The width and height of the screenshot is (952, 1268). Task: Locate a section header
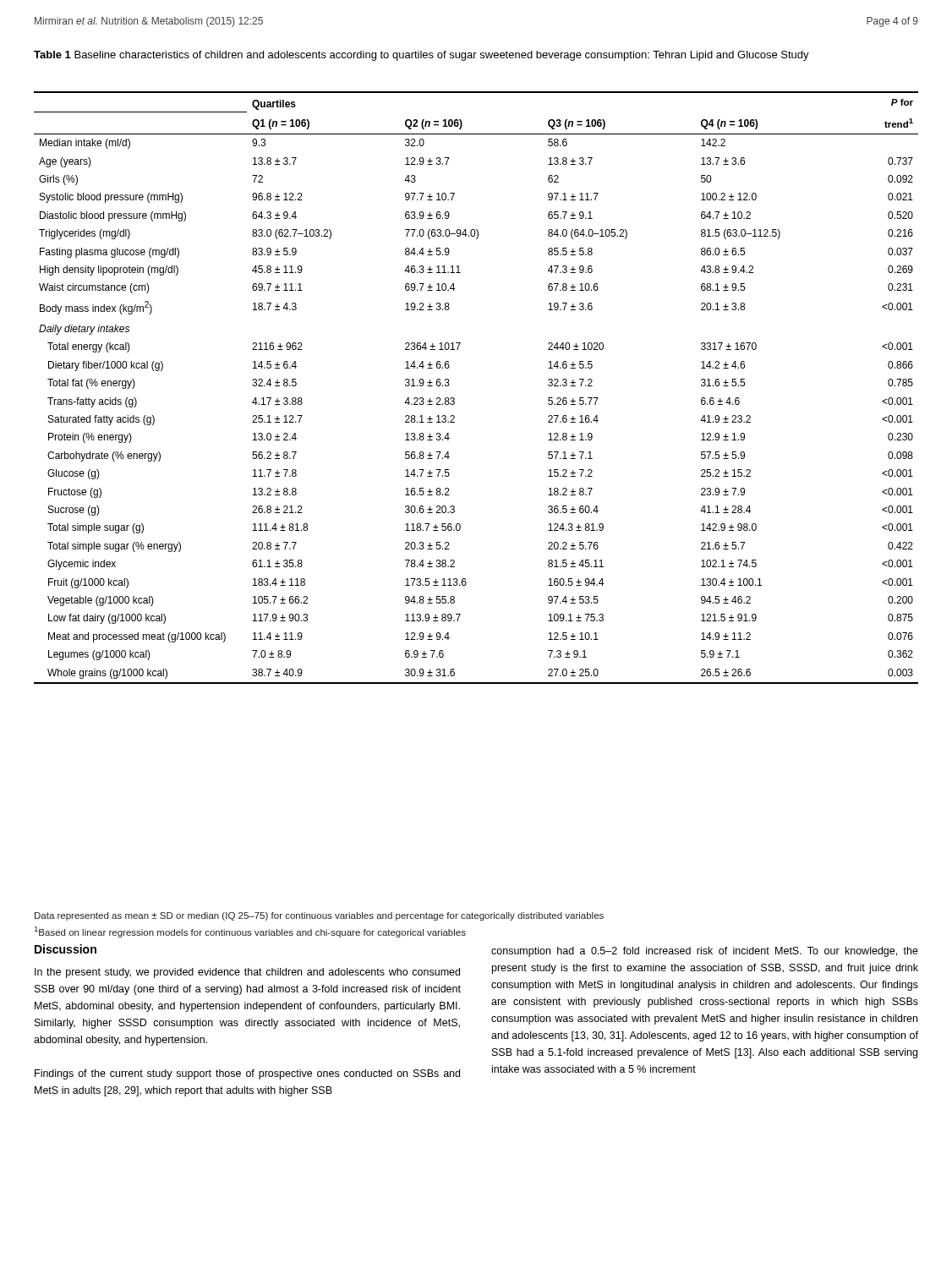point(65,949)
